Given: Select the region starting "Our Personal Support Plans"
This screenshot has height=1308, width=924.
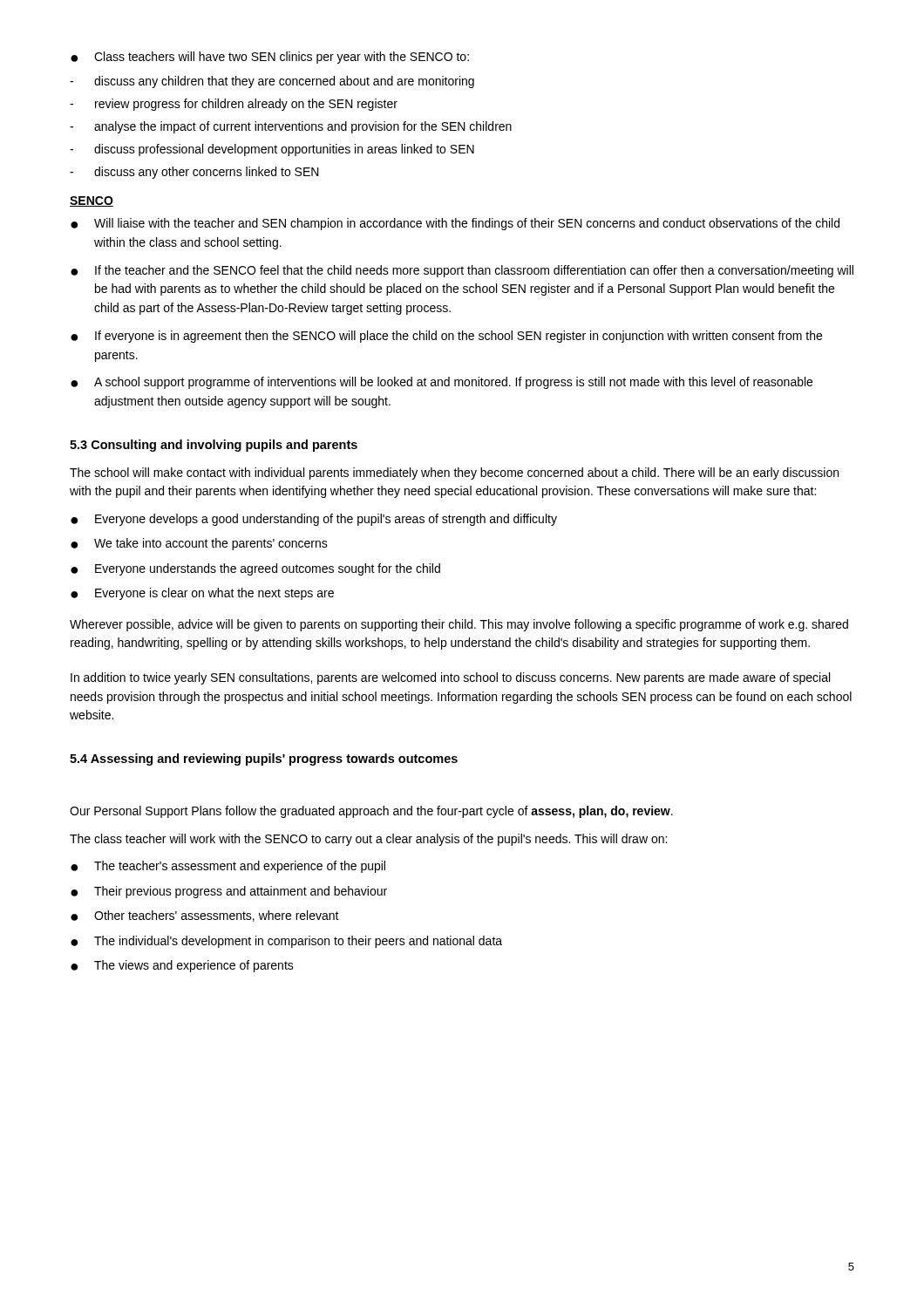Looking at the screenshot, I should click(x=372, y=811).
